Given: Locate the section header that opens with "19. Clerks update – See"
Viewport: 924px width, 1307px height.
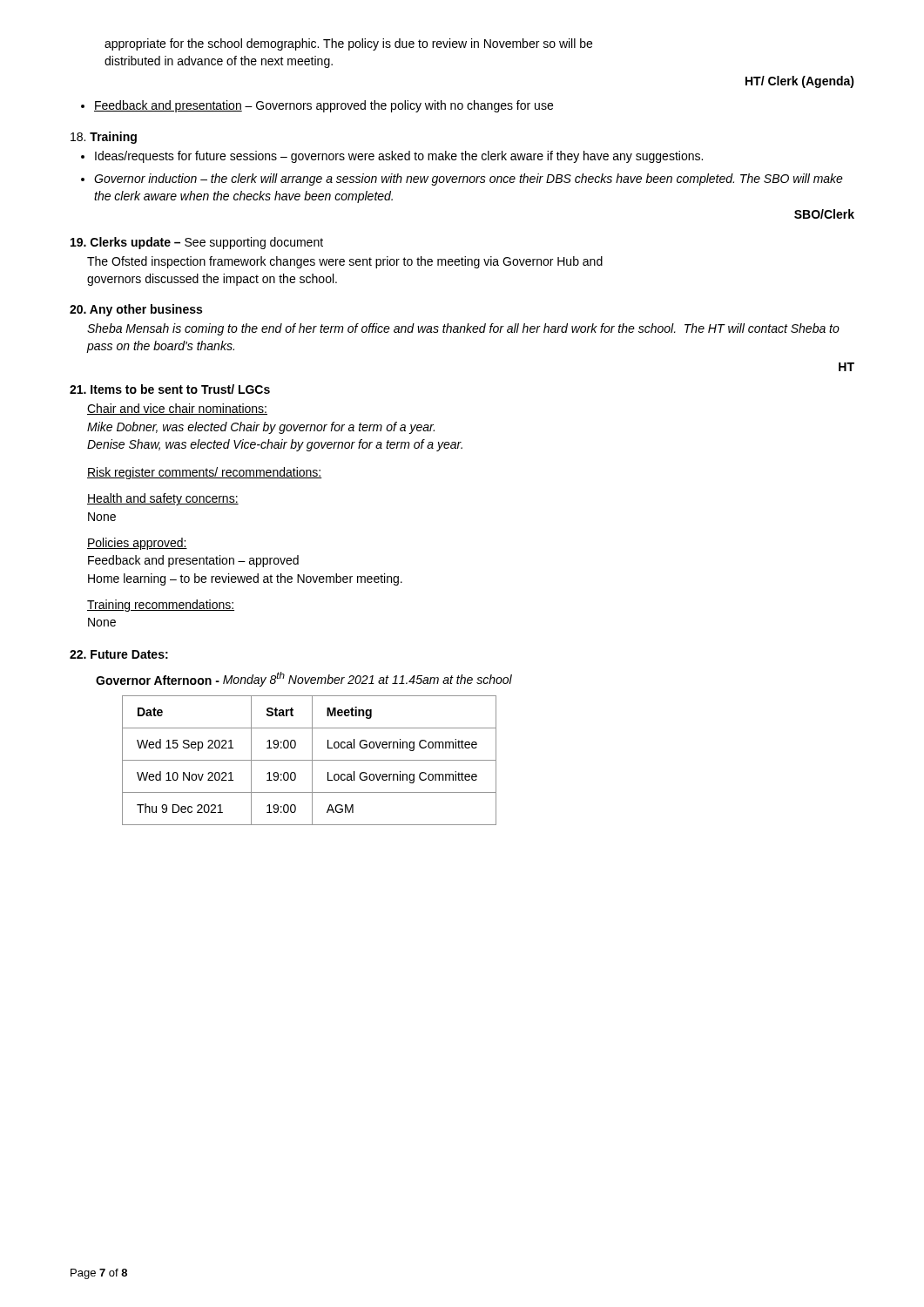Looking at the screenshot, I should coord(196,242).
